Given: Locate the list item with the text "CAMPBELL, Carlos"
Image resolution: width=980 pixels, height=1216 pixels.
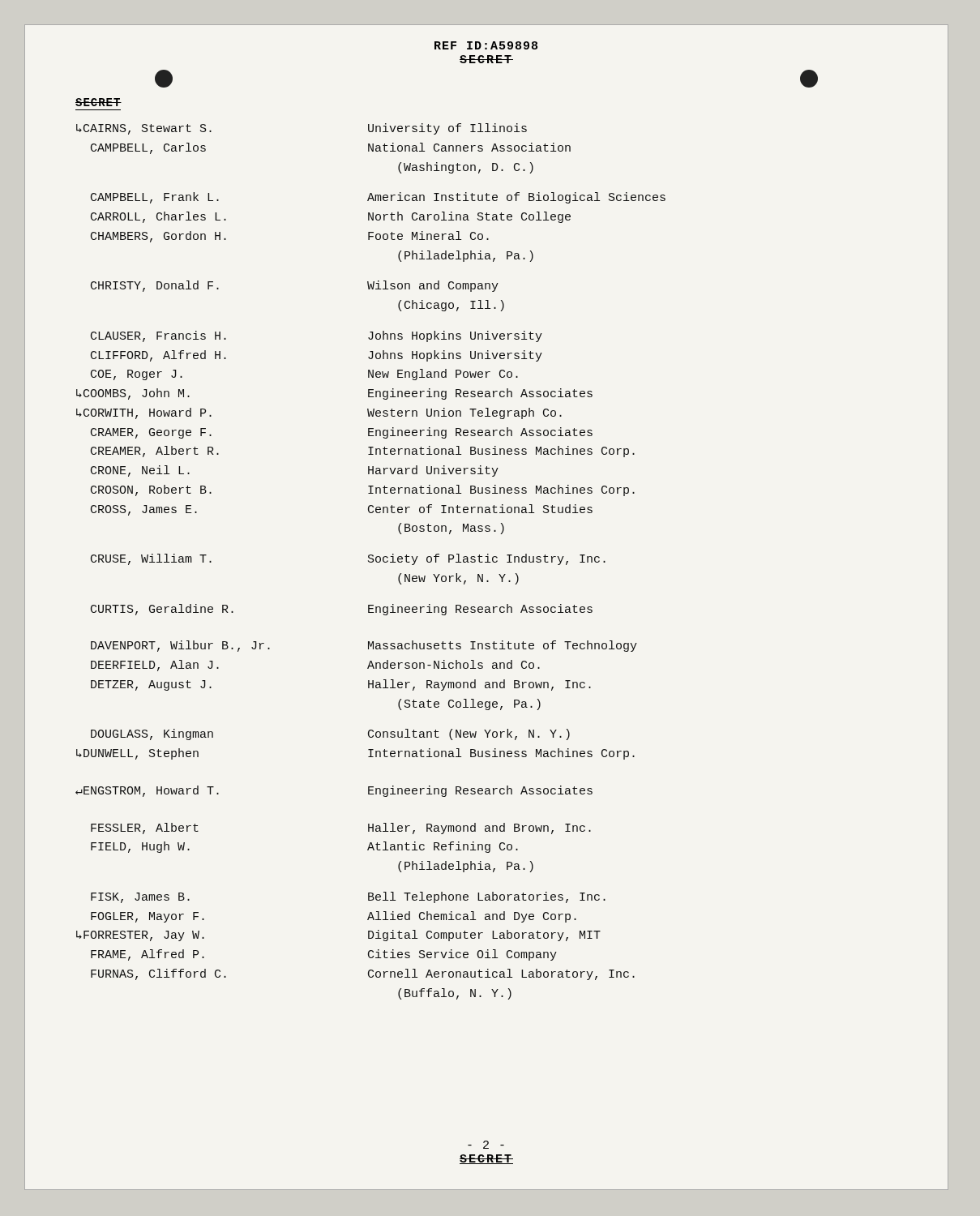Looking at the screenshot, I should point(141,149).
